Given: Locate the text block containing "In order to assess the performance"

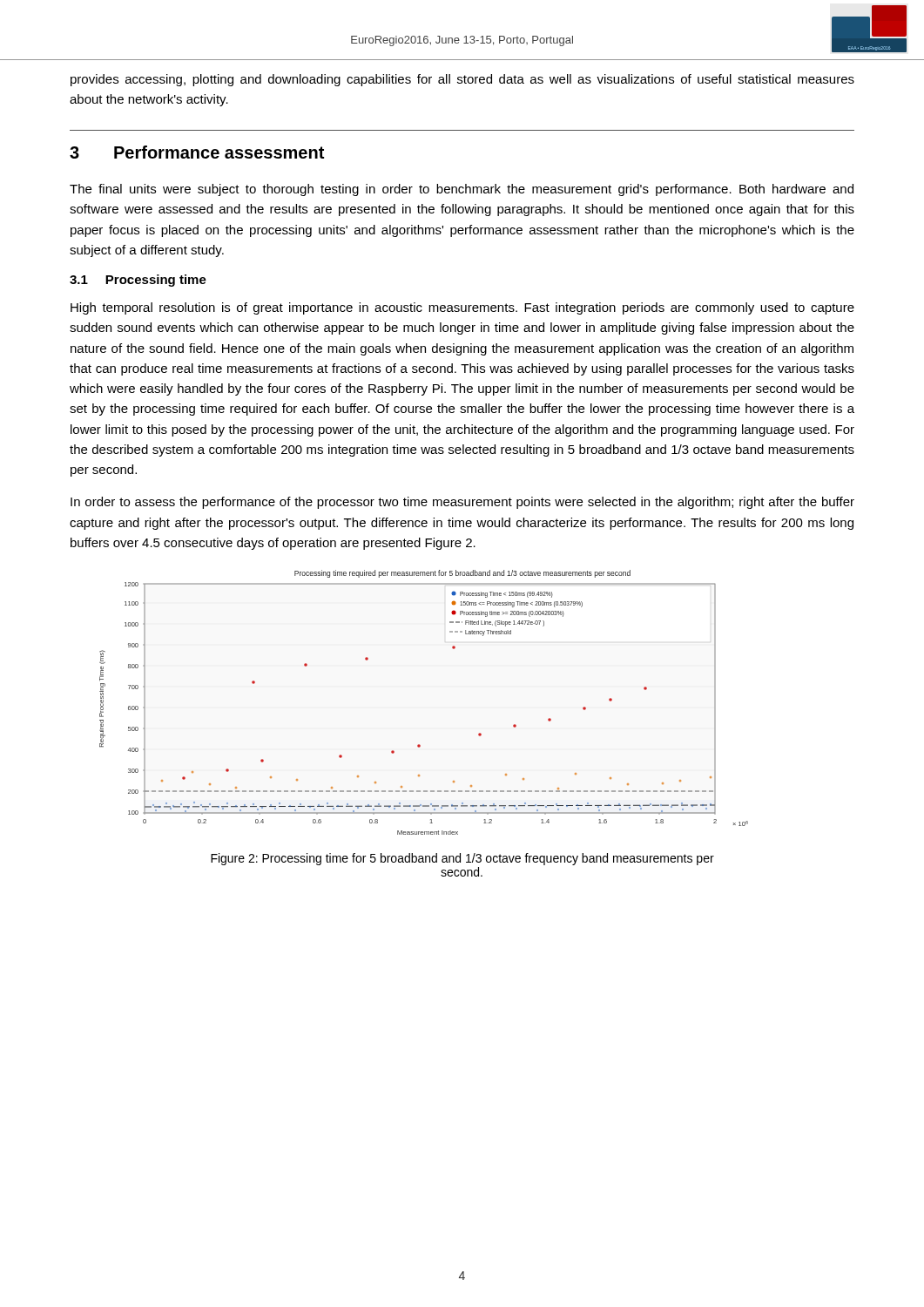Looking at the screenshot, I should point(462,522).
